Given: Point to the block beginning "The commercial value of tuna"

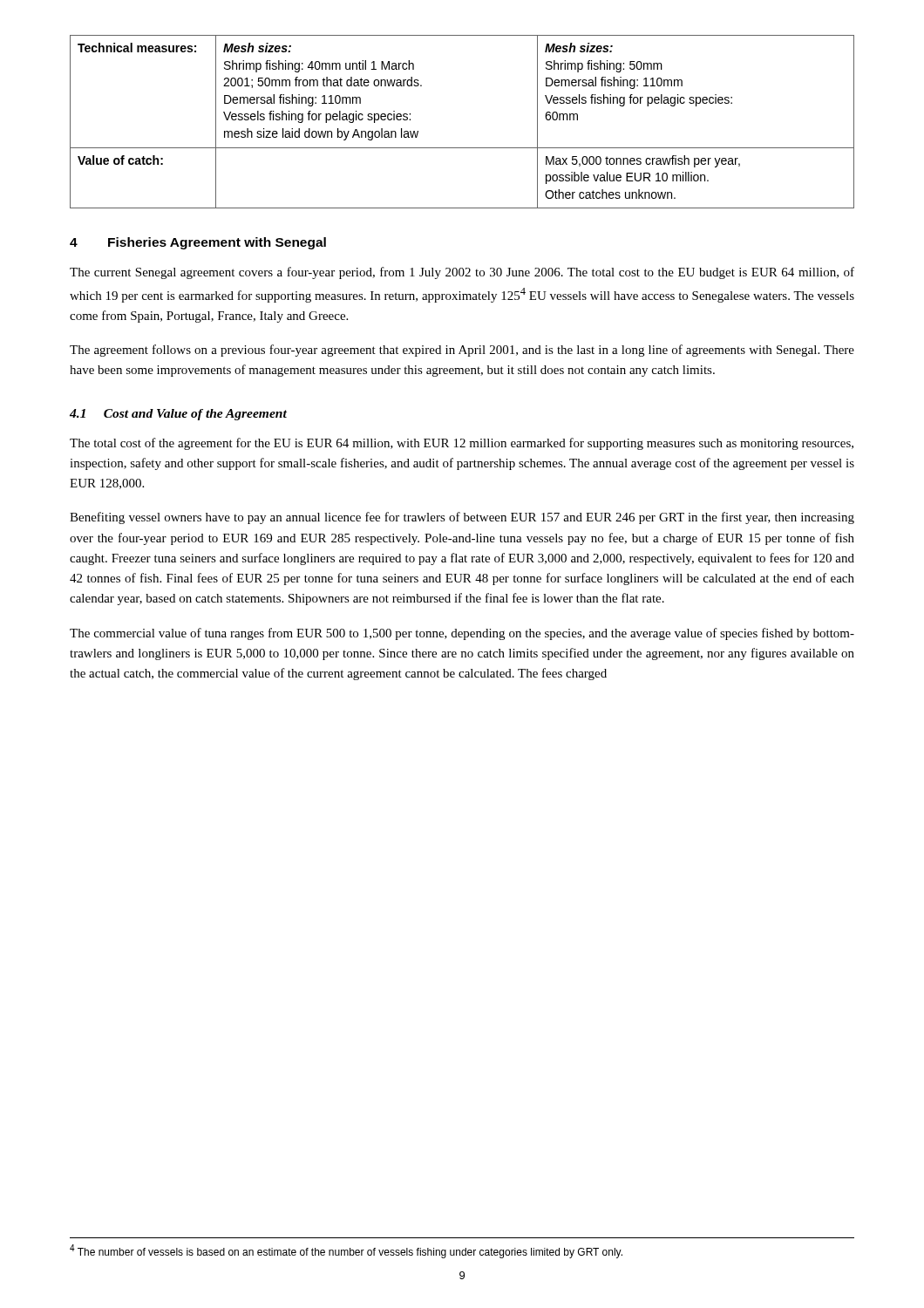Looking at the screenshot, I should pyautogui.click(x=462, y=653).
